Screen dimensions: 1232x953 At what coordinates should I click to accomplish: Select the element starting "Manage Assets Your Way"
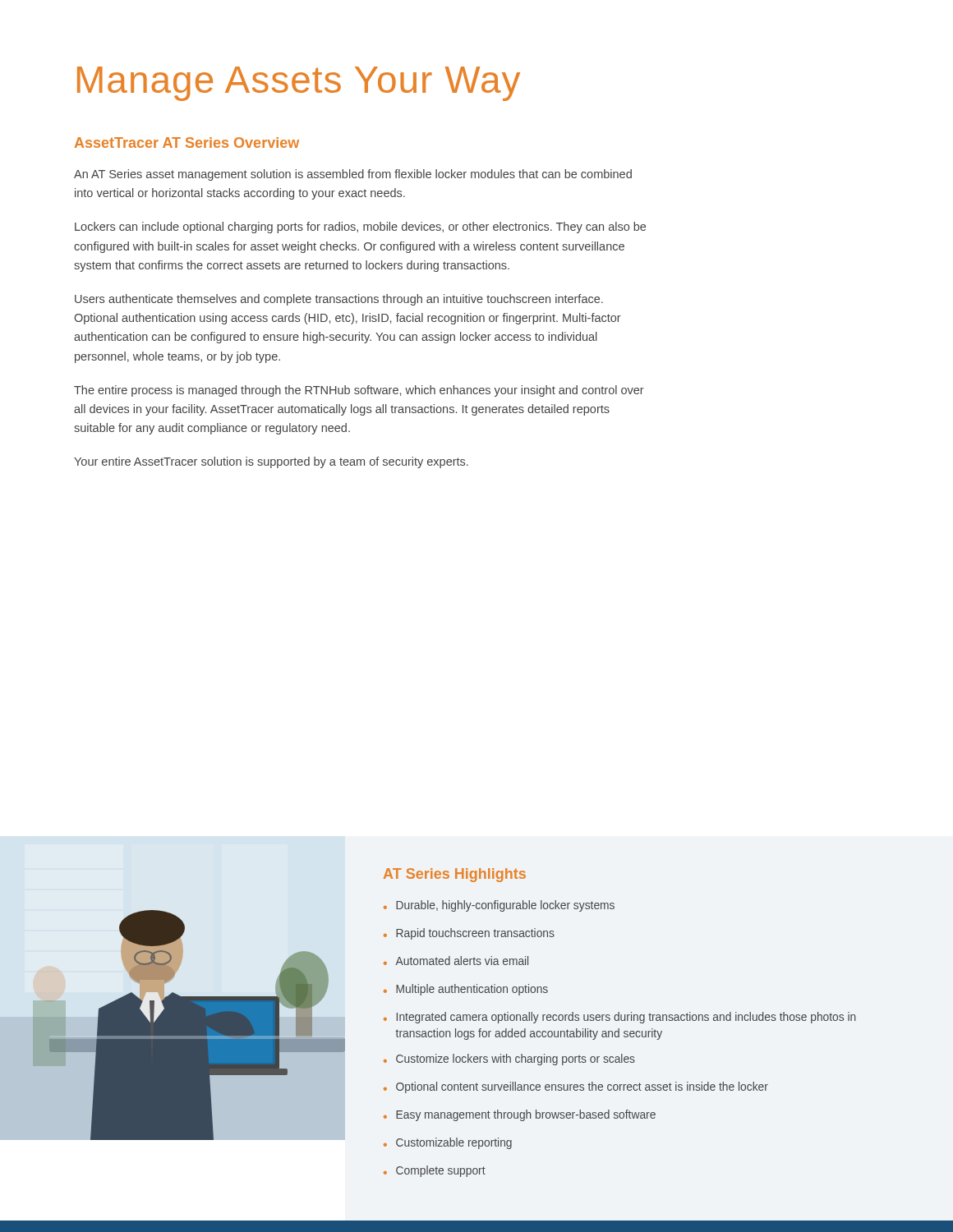click(x=476, y=80)
